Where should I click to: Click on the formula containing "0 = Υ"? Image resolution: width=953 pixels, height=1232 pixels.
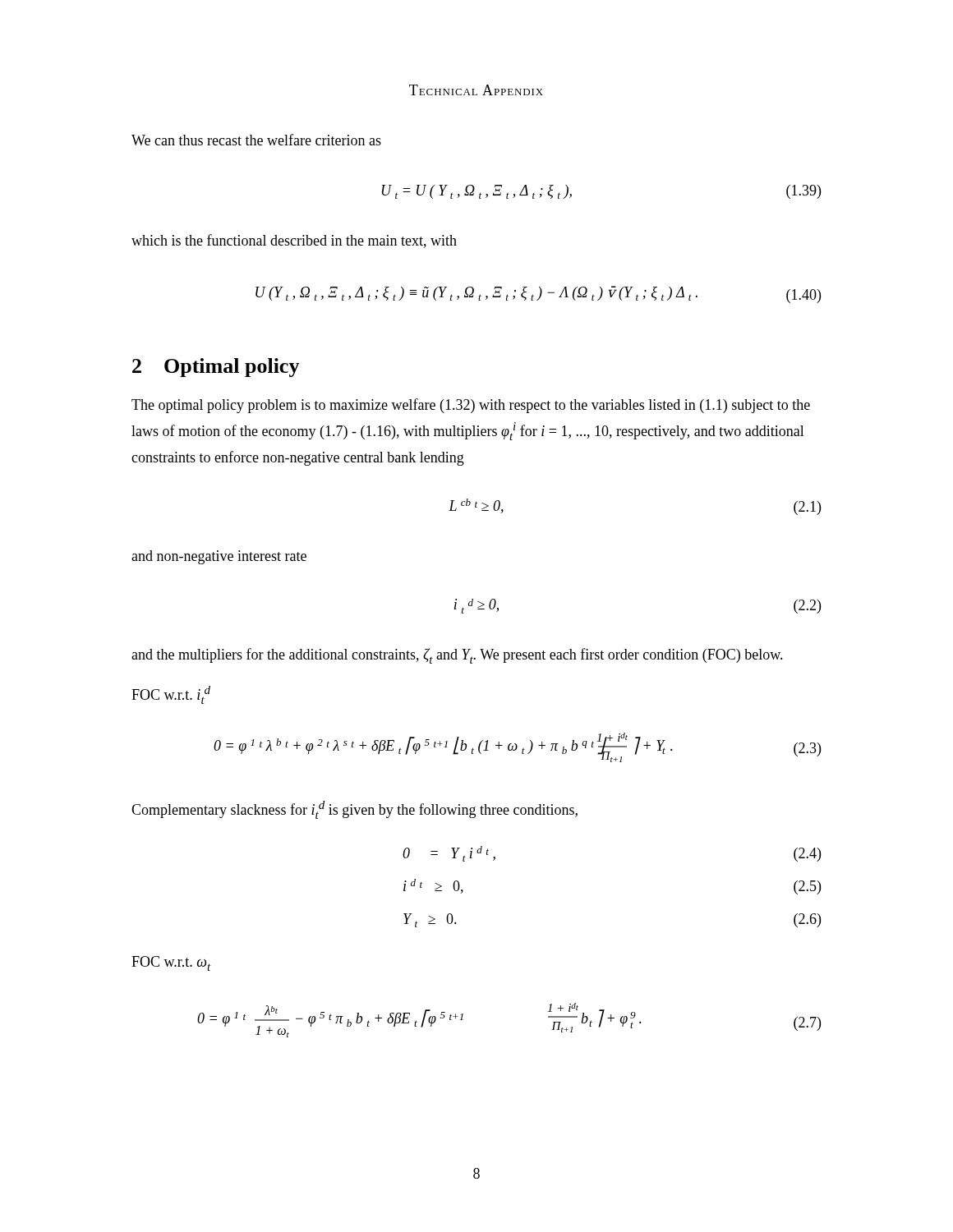click(x=476, y=854)
